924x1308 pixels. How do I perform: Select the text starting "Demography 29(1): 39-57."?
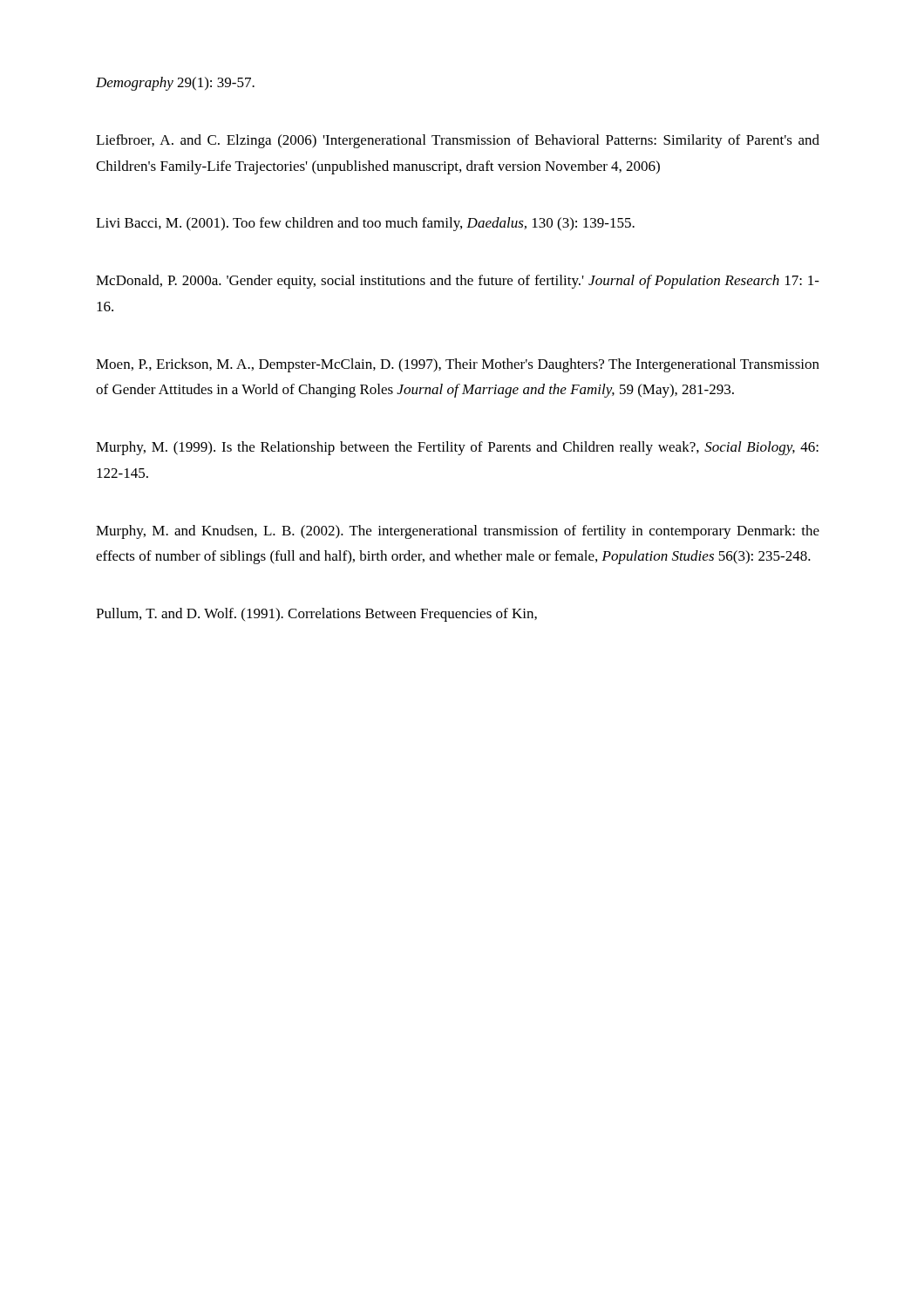pyautogui.click(x=176, y=82)
